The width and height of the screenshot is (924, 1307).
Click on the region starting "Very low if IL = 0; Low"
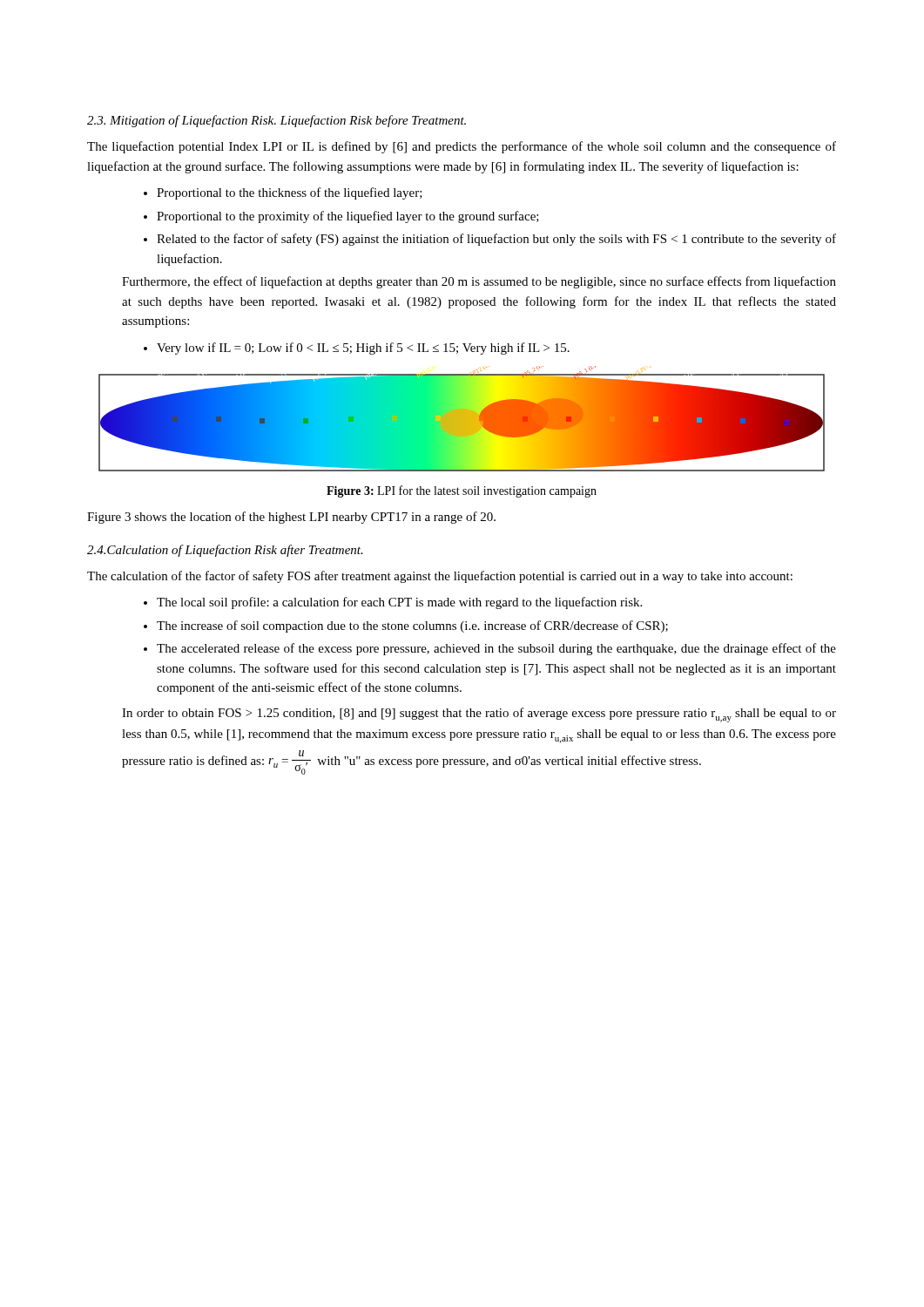[x=488, y=347]
